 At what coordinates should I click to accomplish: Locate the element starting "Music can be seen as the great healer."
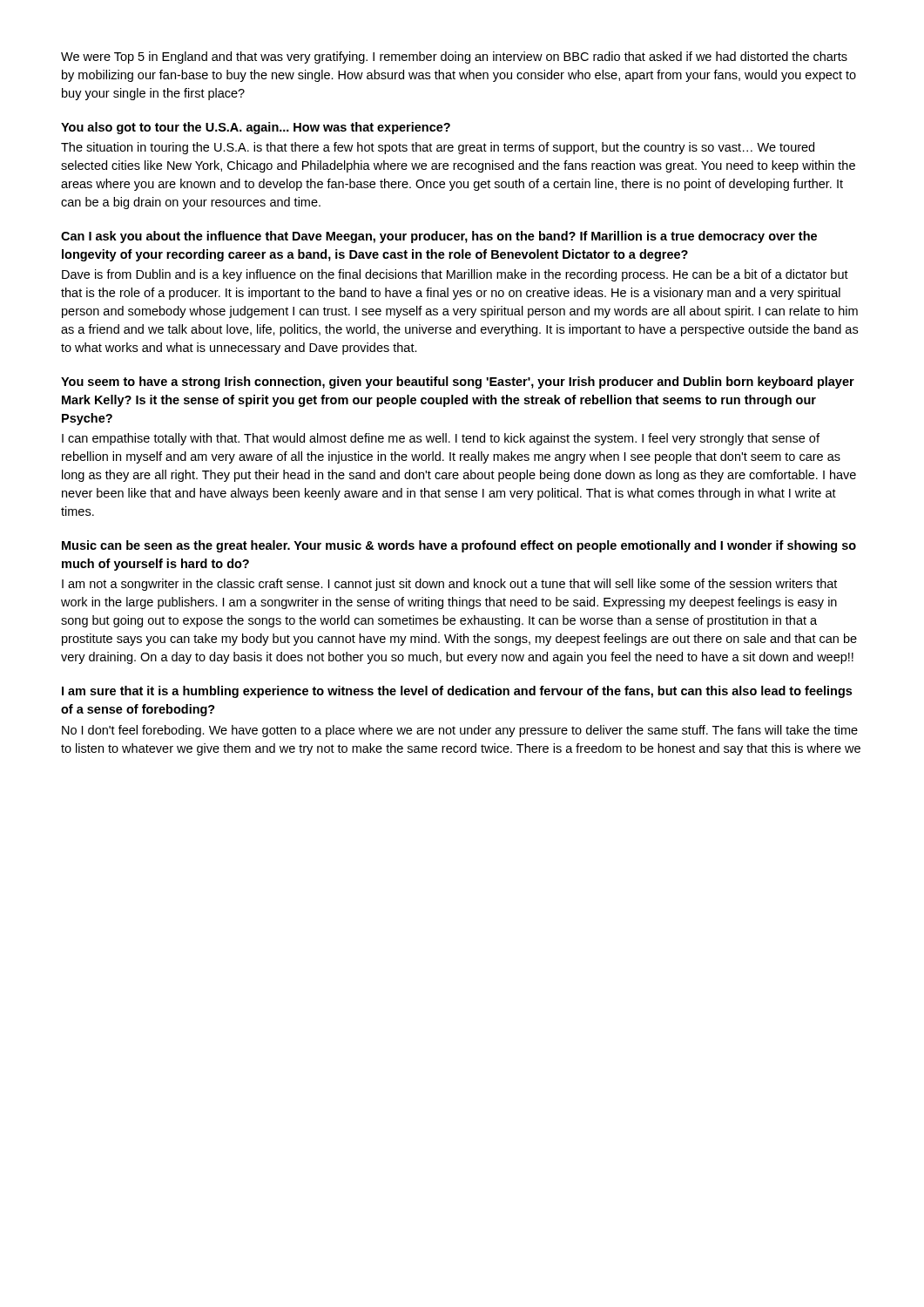(x=462, y=555)
